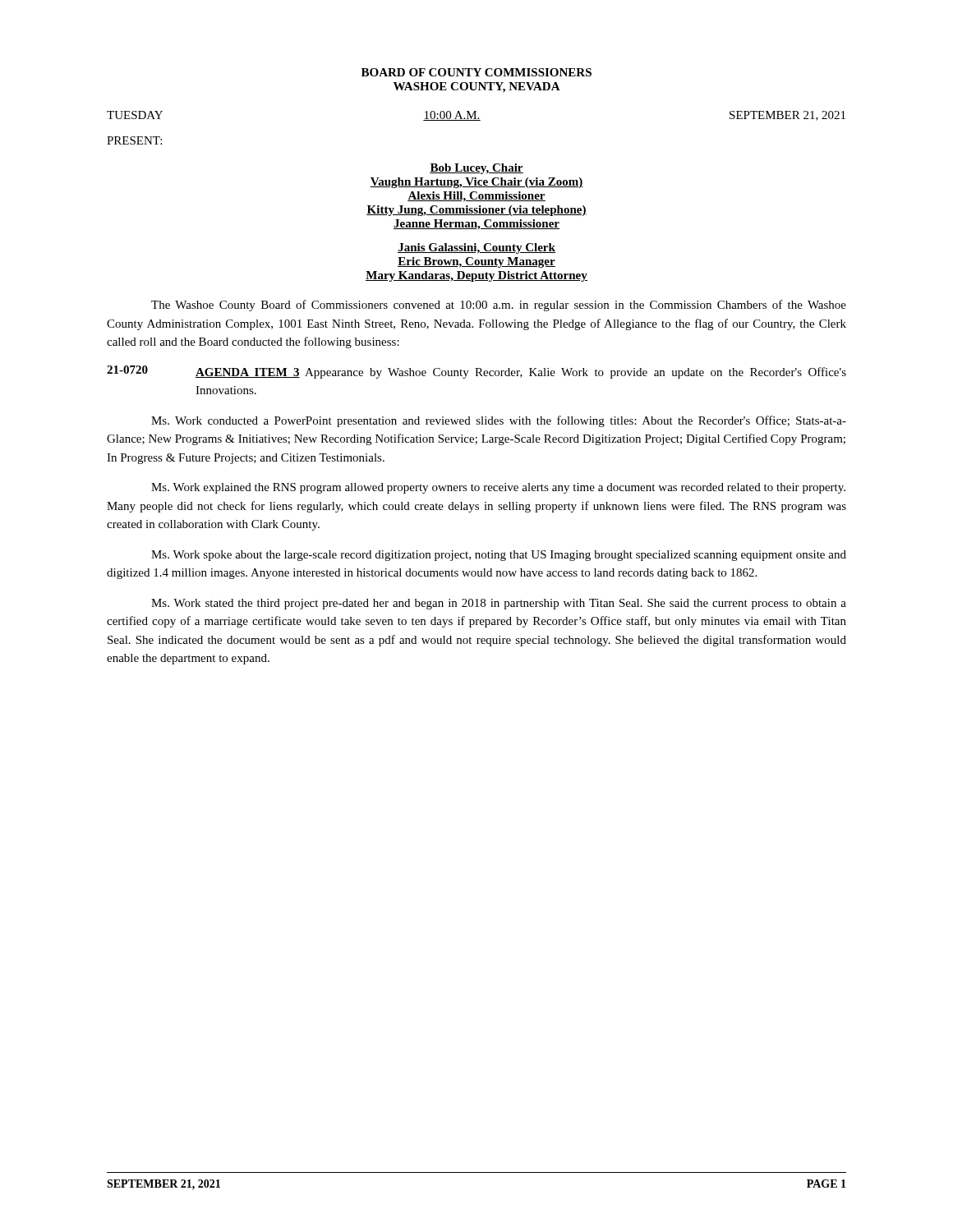Where is the passage that starts "Ms. Work spoke about"?
The width and height of the screenshot is (953, 1232).
(476, 563)
